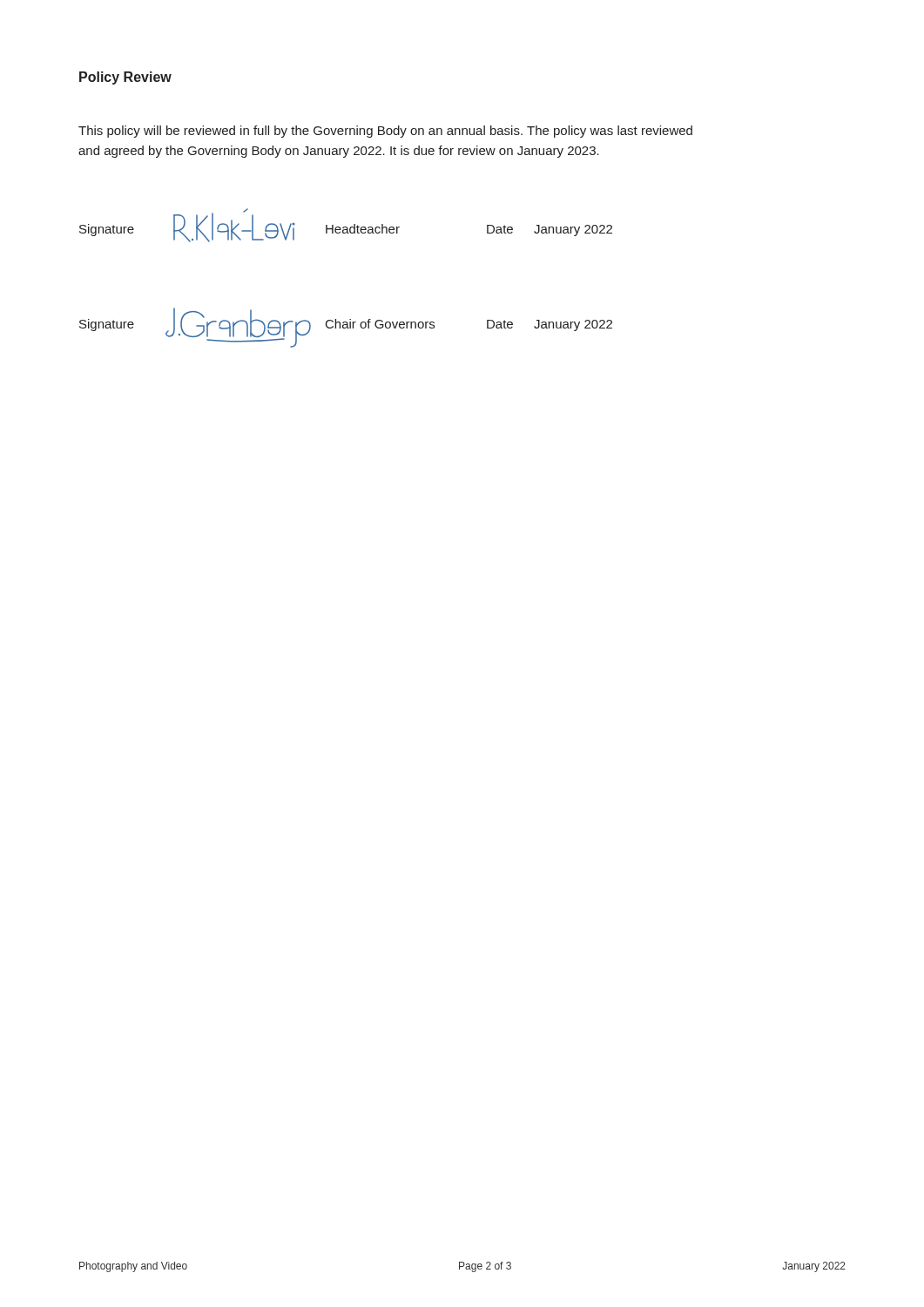Select the text block with the text "This policy will be reviewed in"
The image size is (924, 1307).
click(x=386, y=140)
